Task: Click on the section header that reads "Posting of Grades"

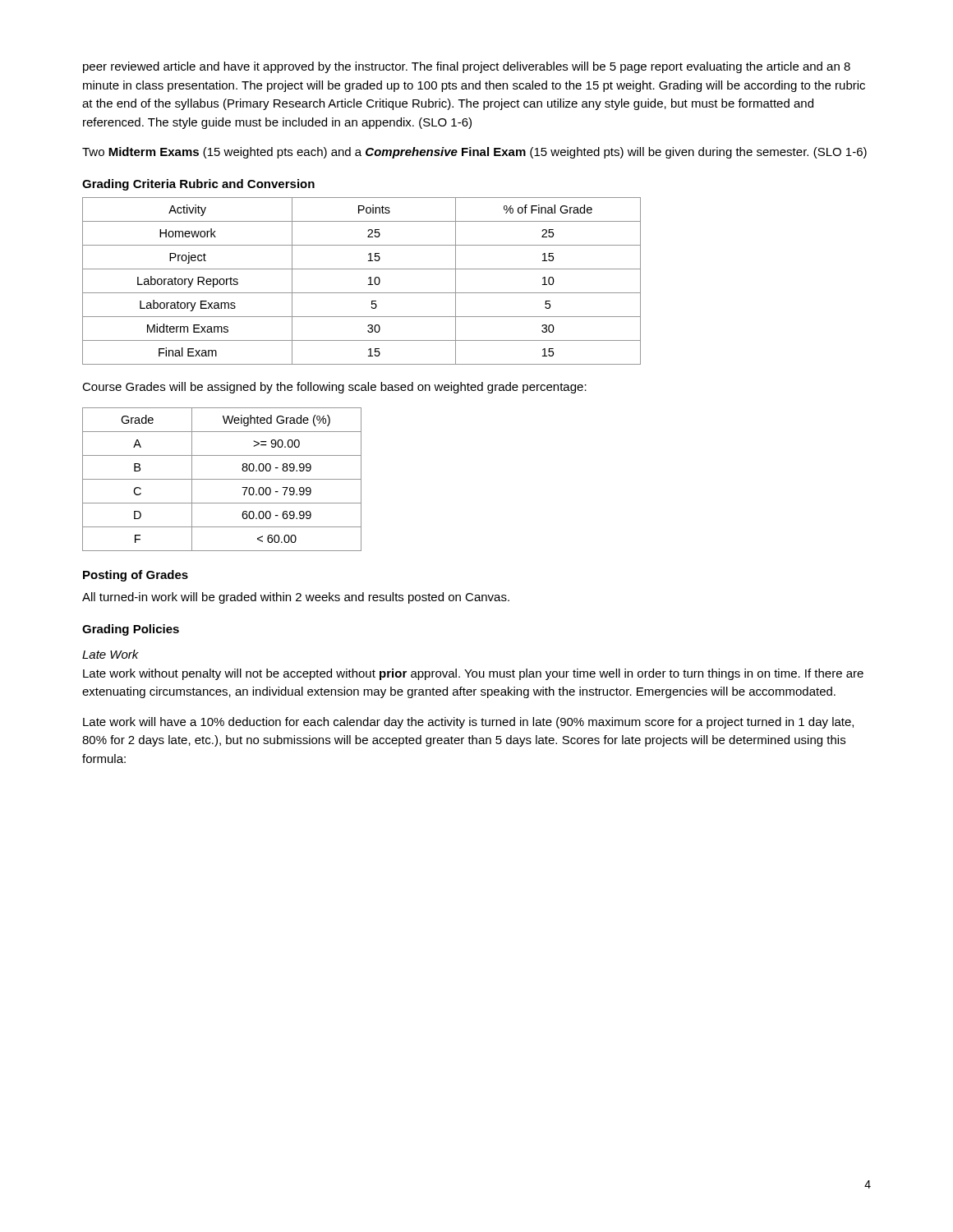Action: [x=135, y=575]
